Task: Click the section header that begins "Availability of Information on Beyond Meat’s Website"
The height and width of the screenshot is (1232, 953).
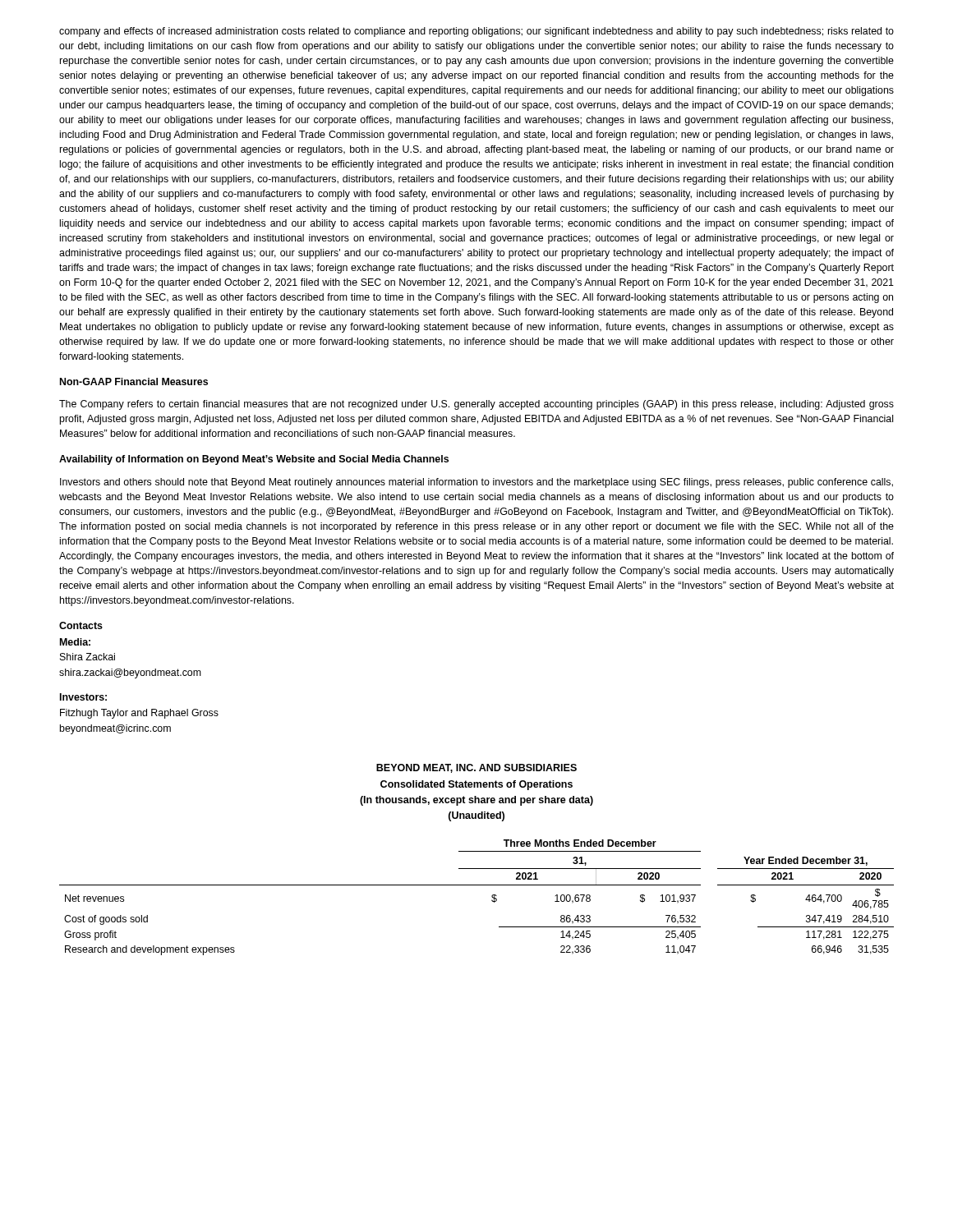Action: pyautogui.click(x=254, y=460)
